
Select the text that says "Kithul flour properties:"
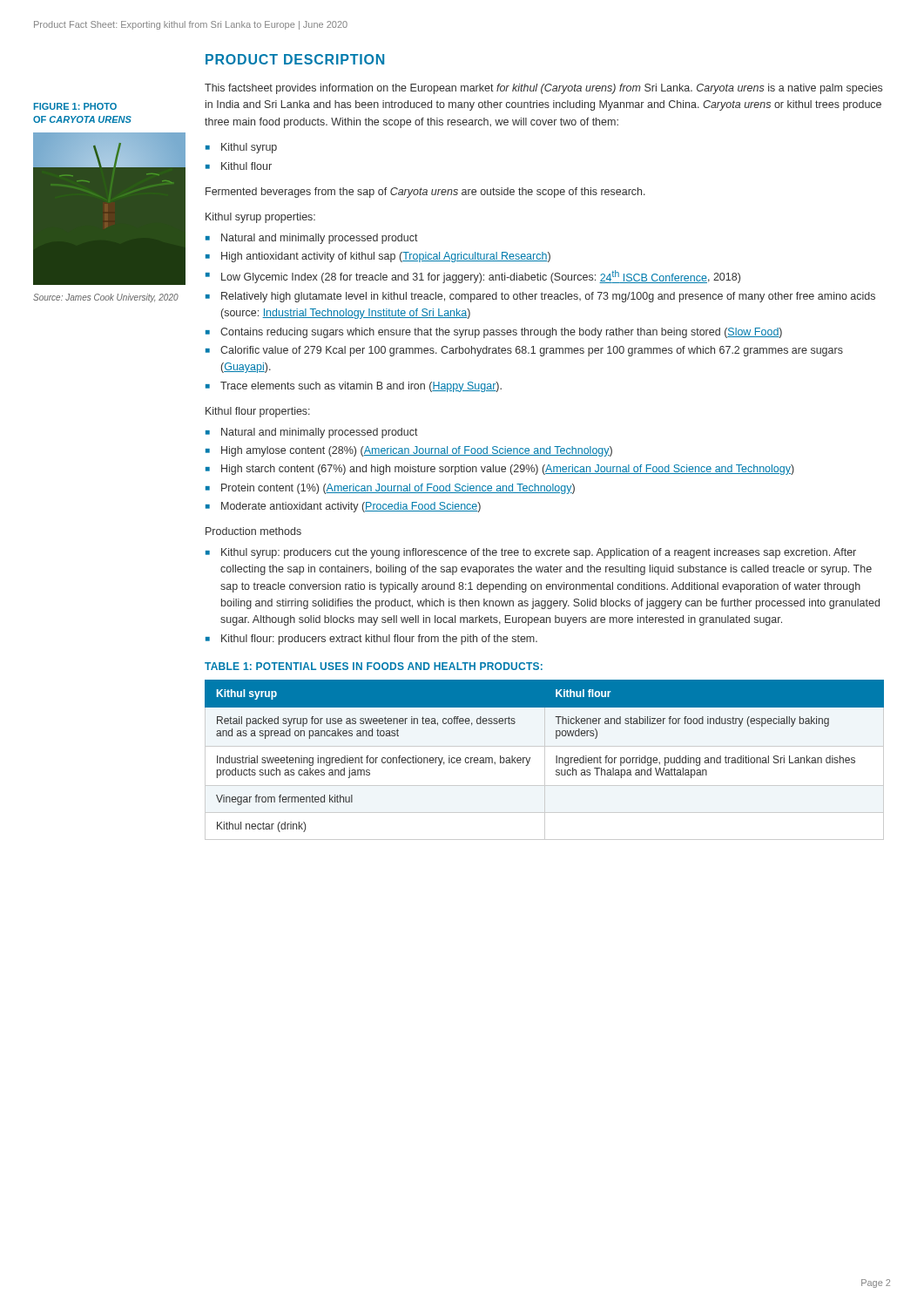258,411
